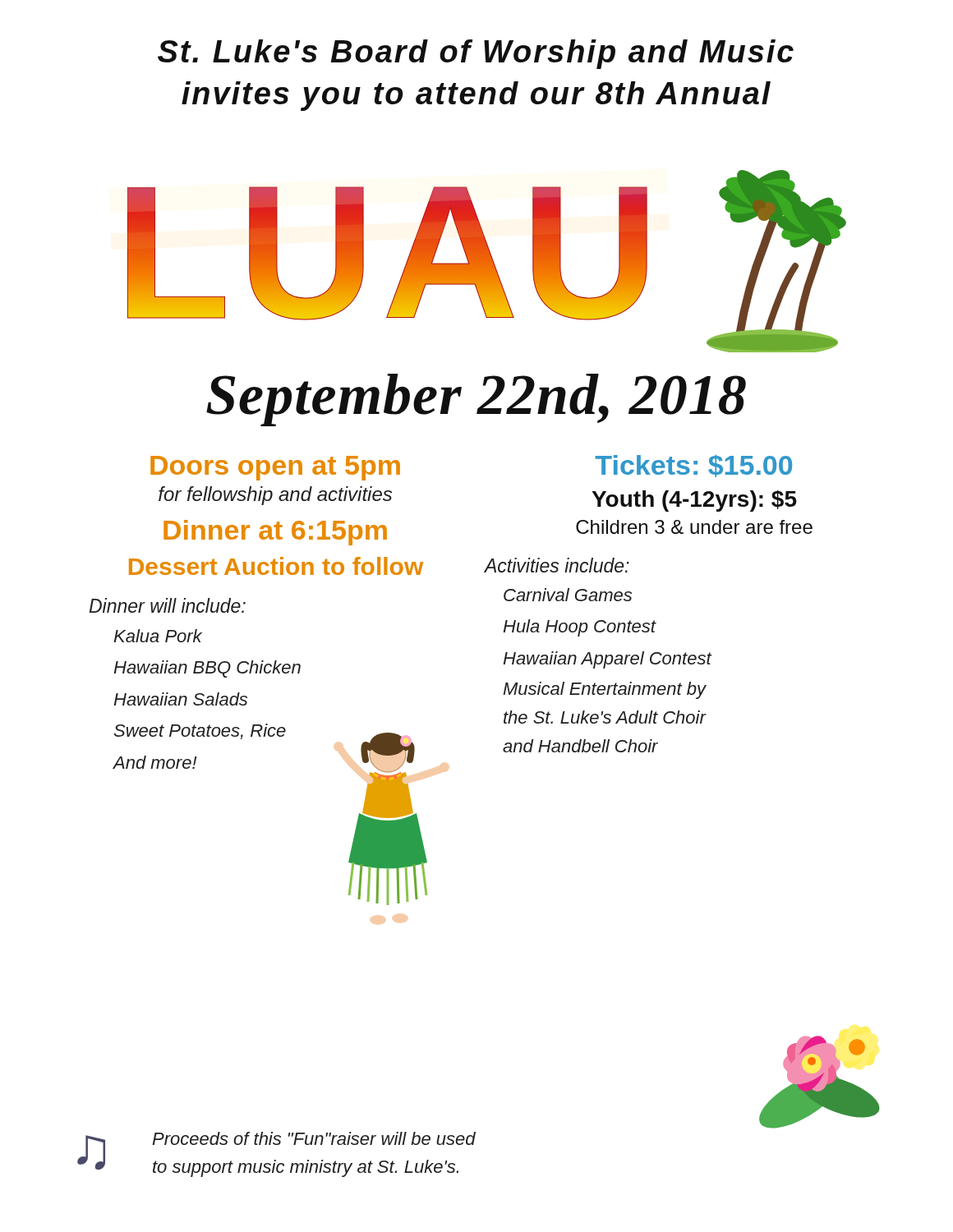
Task: Click where it says "Hawaiian Salads"
Action: coord(181,699)
